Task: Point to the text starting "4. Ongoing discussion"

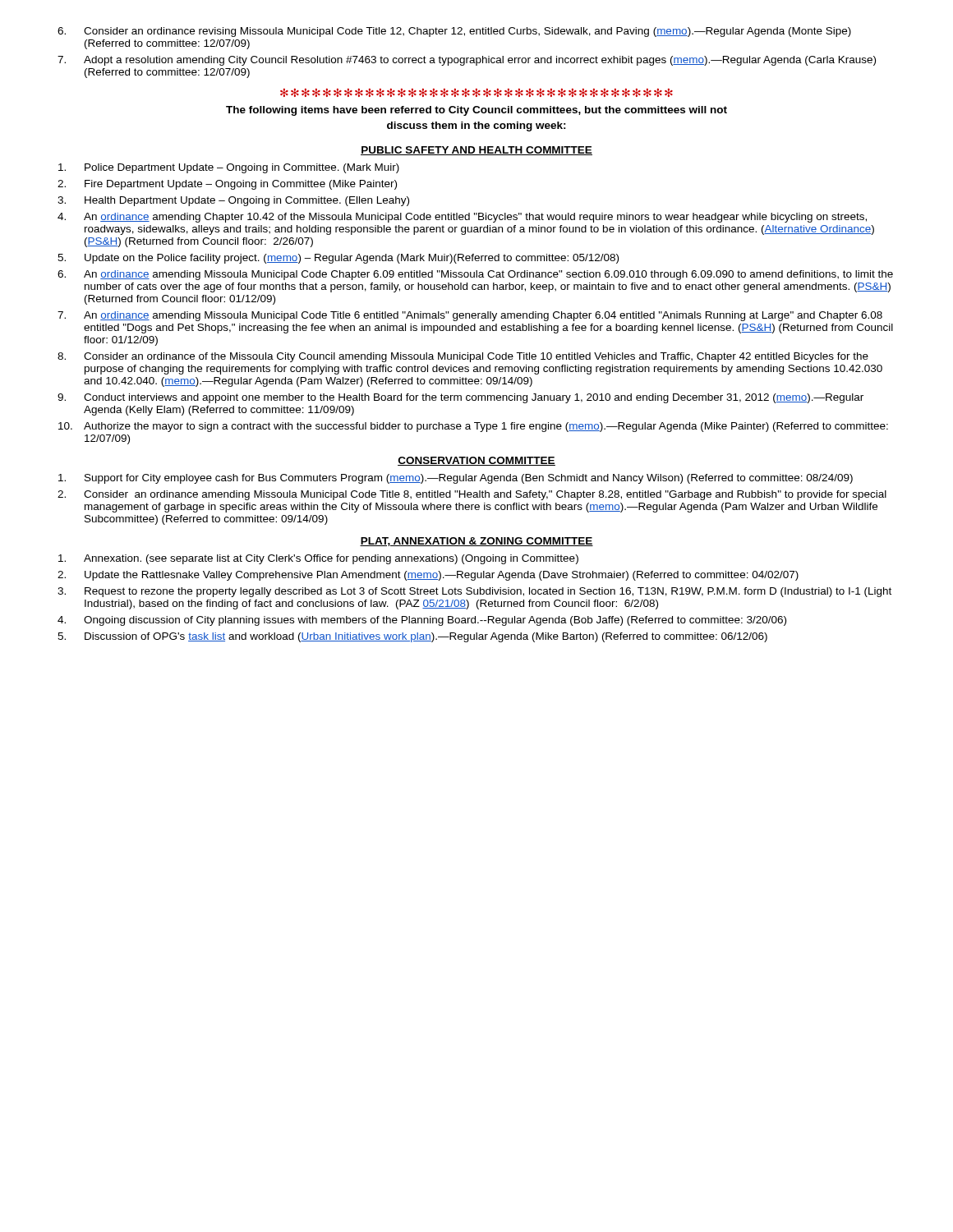Action: tap(476, 620)
